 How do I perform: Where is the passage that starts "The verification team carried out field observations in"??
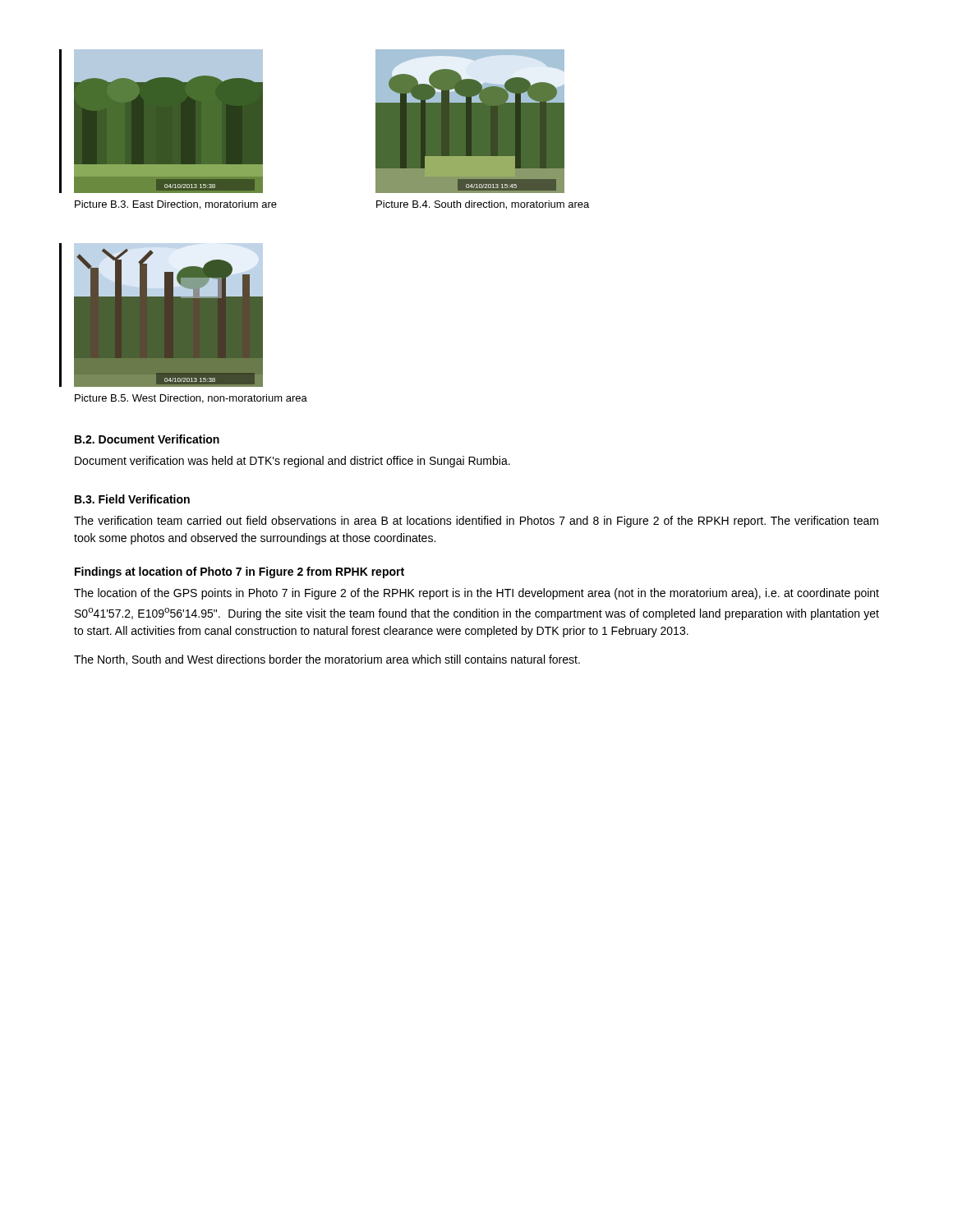tap(476, 529)
